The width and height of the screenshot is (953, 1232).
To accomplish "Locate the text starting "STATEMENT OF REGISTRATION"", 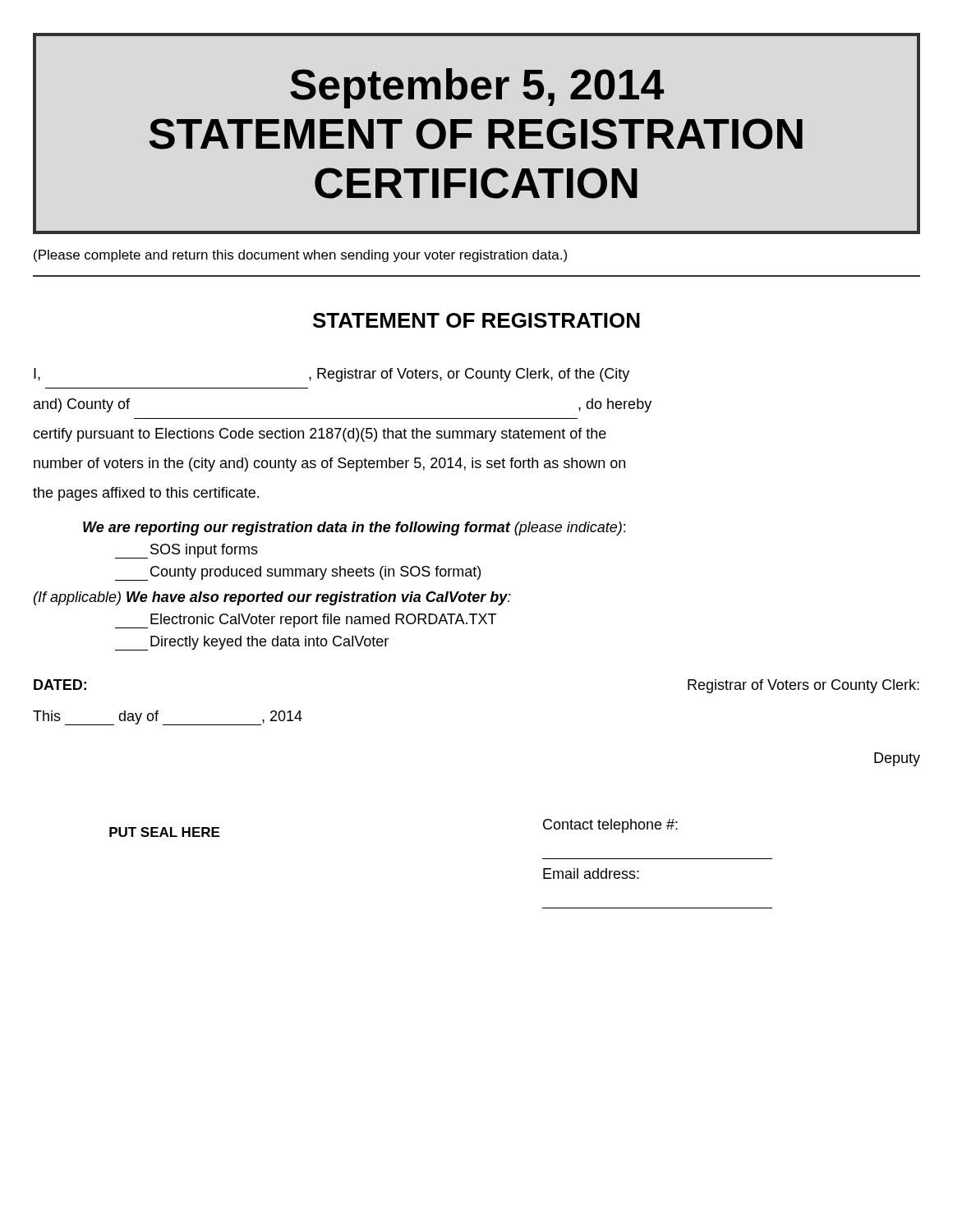I will pyautogui.click(x=476, y=321).
